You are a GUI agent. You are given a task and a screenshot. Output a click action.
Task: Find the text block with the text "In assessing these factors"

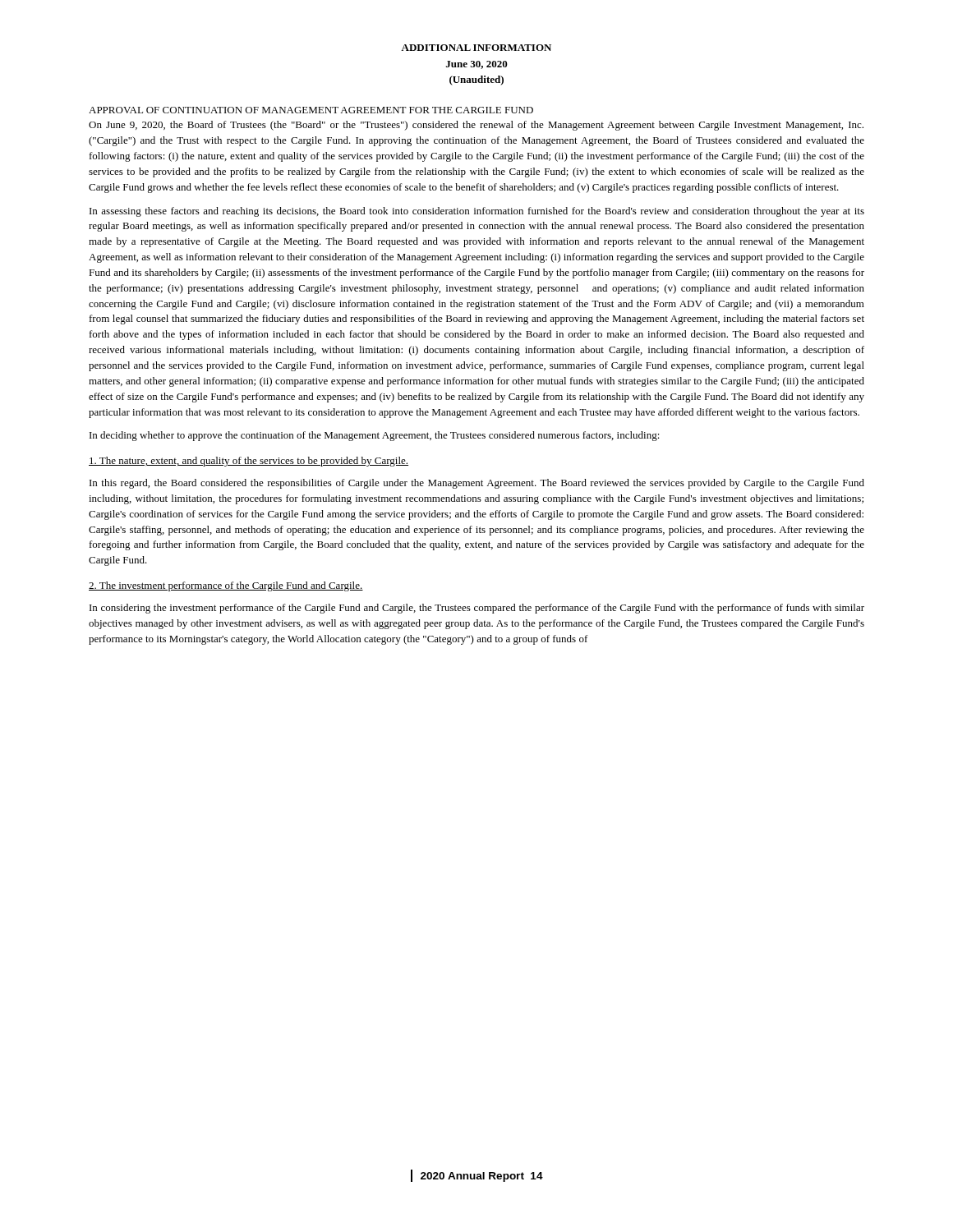pyautogui.click(x=476, y=312)
